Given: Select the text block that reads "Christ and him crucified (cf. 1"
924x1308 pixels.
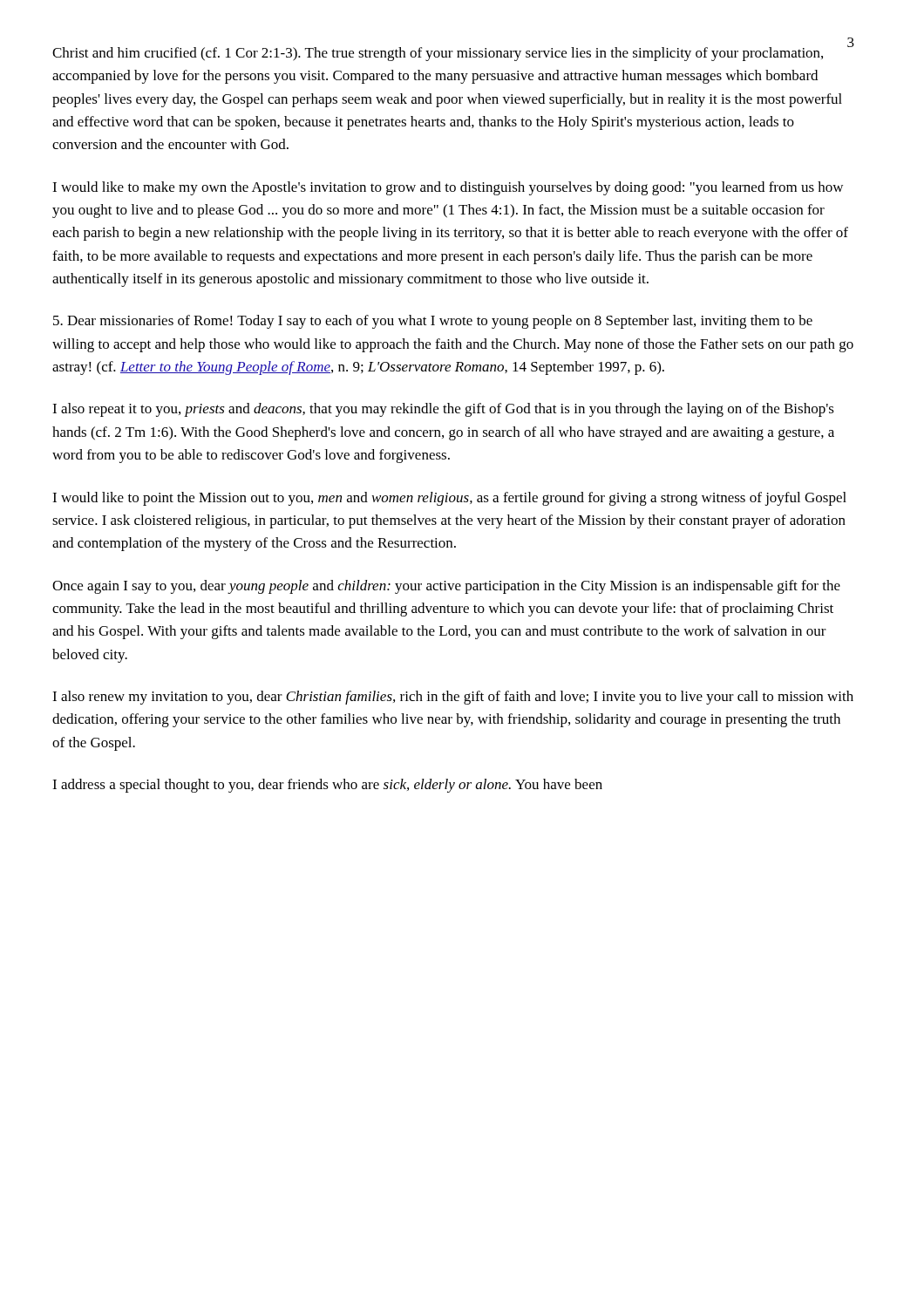Looking at the screenshot, I should pyautogui.click(x=447, y=99).
